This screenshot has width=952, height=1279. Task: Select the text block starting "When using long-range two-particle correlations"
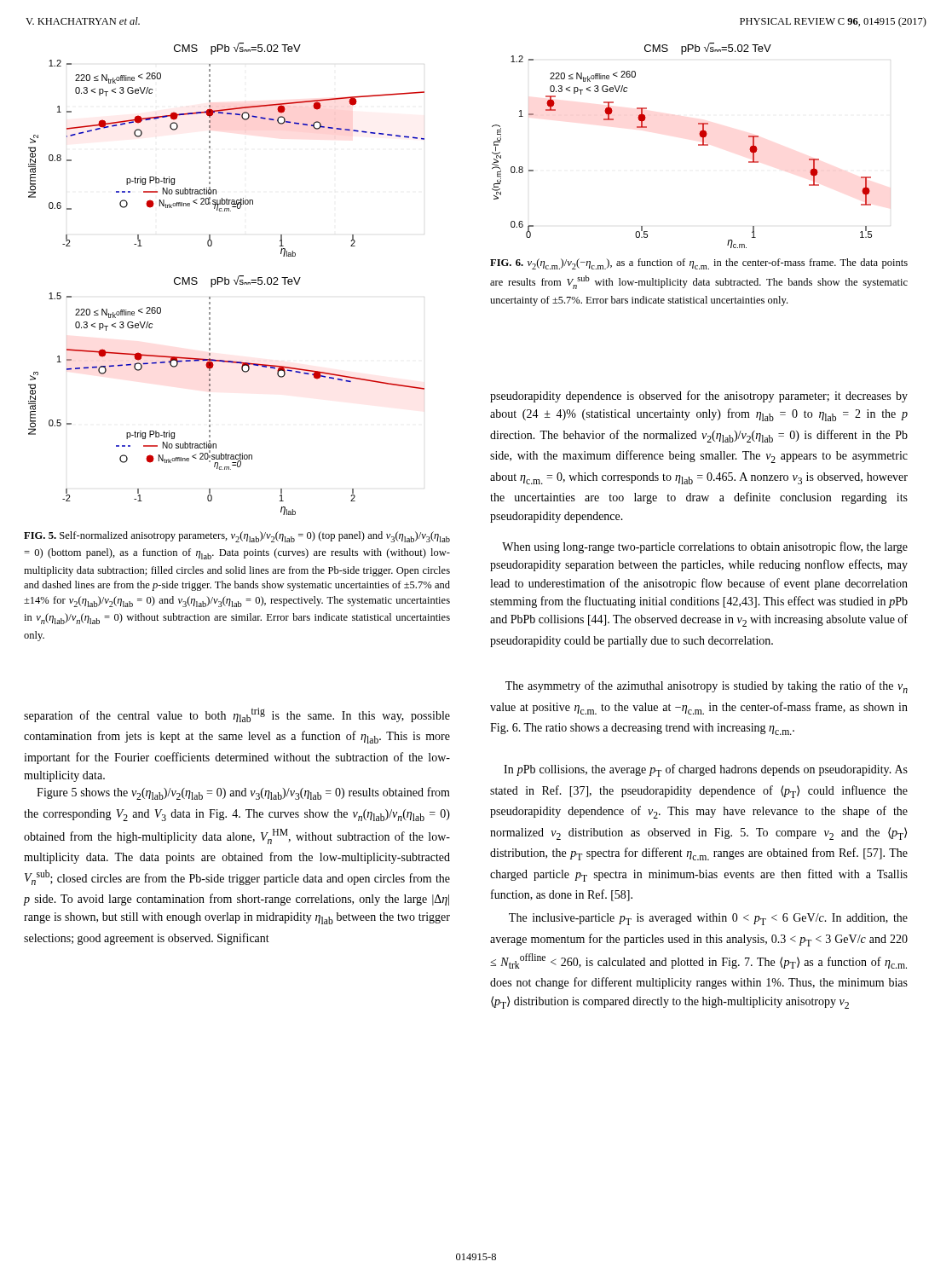pos(699,594)
